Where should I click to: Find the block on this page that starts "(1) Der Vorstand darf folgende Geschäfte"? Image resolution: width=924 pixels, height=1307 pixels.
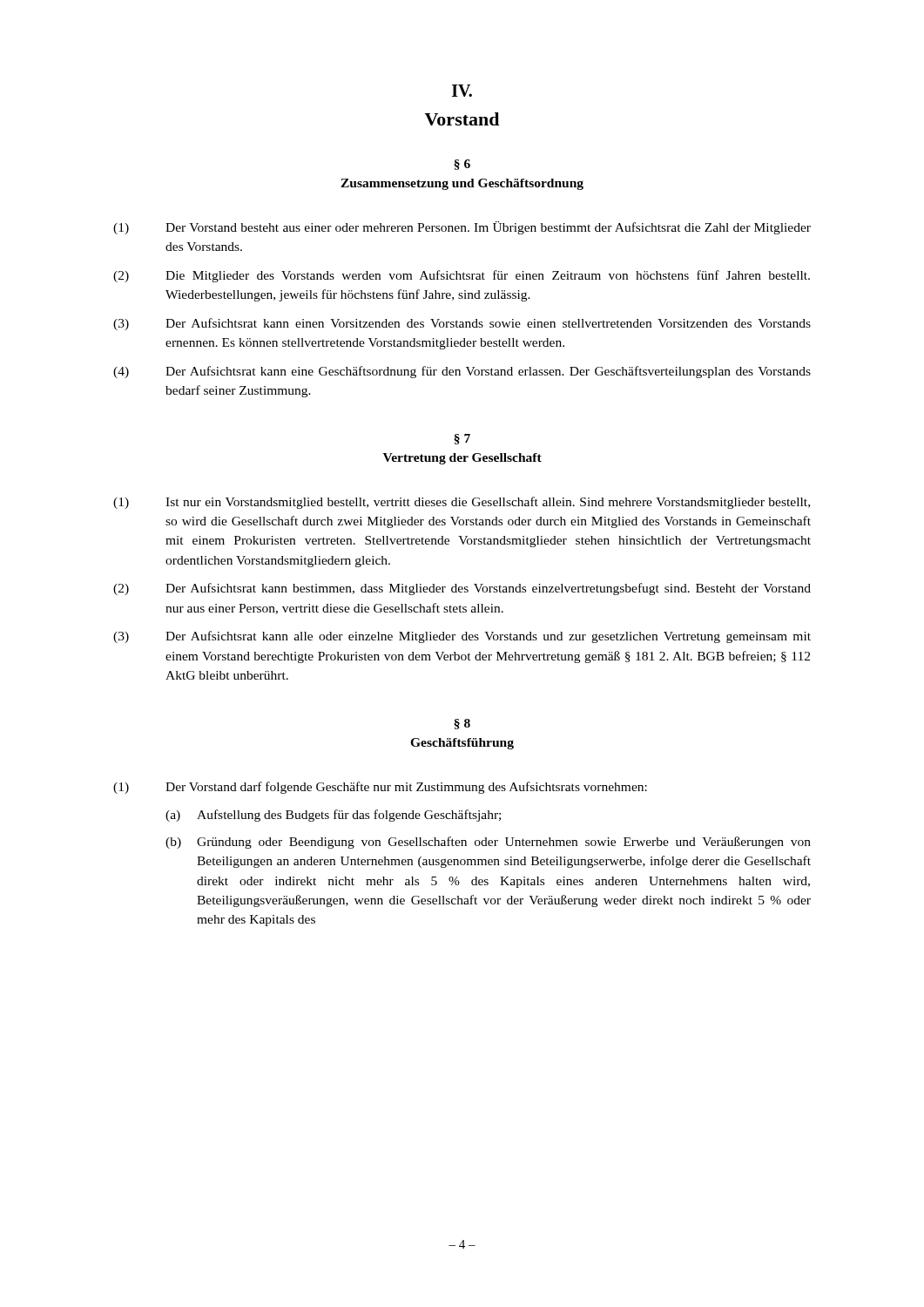(x=462, y=787)
